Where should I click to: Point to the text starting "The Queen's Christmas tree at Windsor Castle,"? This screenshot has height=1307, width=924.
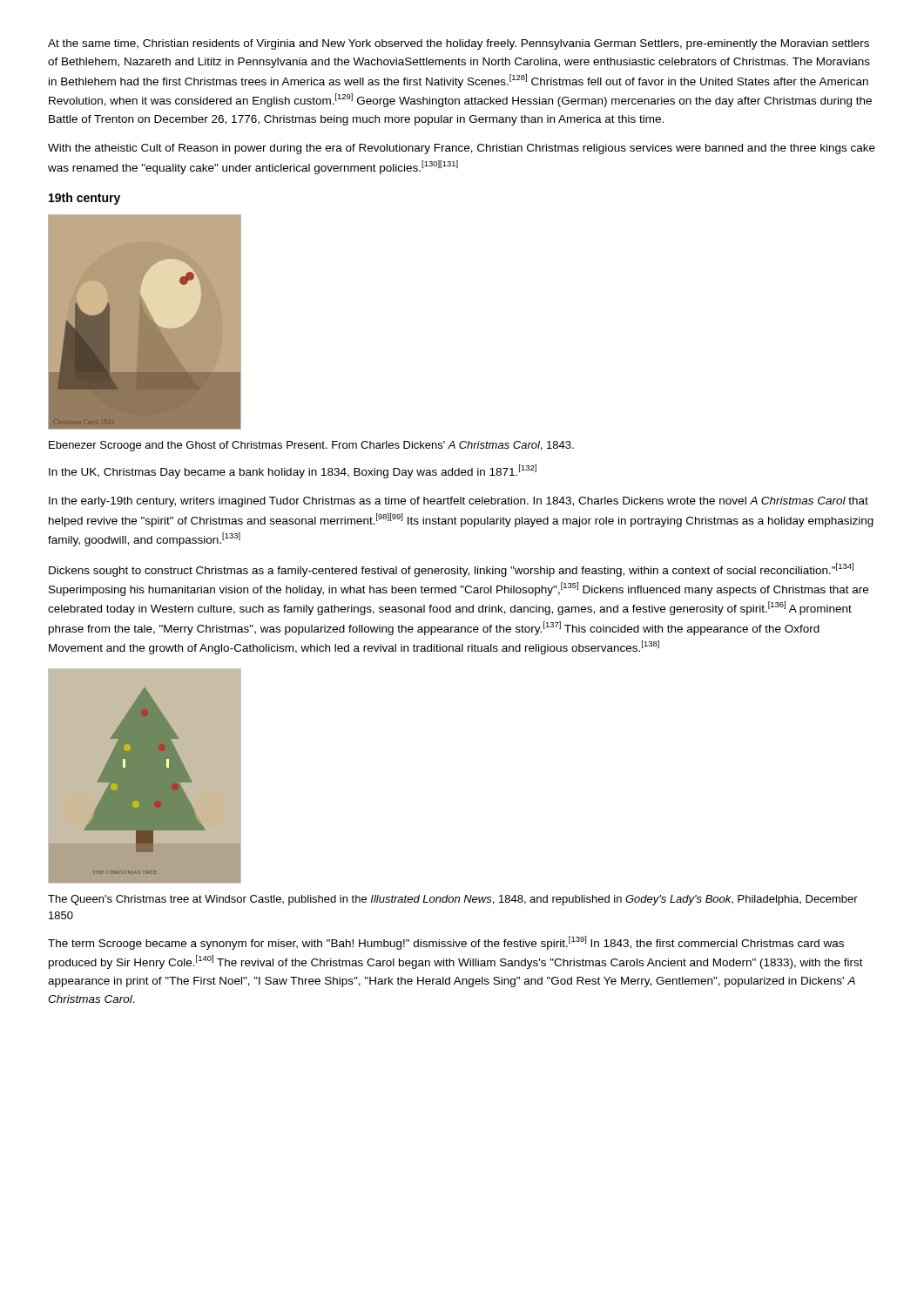(x=453, y=907)
